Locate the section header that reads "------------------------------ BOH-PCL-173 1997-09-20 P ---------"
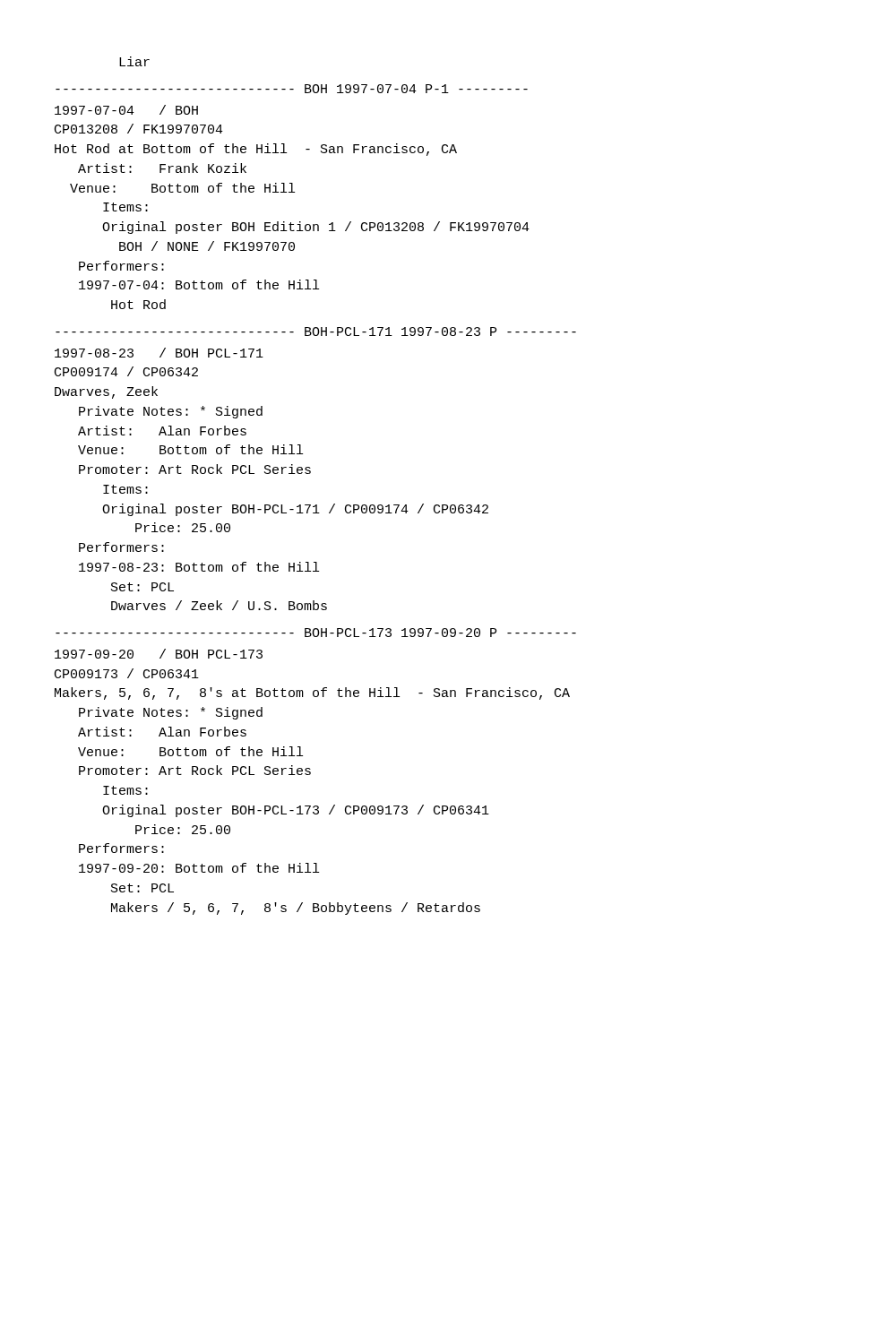The image size is (896, 1344). 448,634
